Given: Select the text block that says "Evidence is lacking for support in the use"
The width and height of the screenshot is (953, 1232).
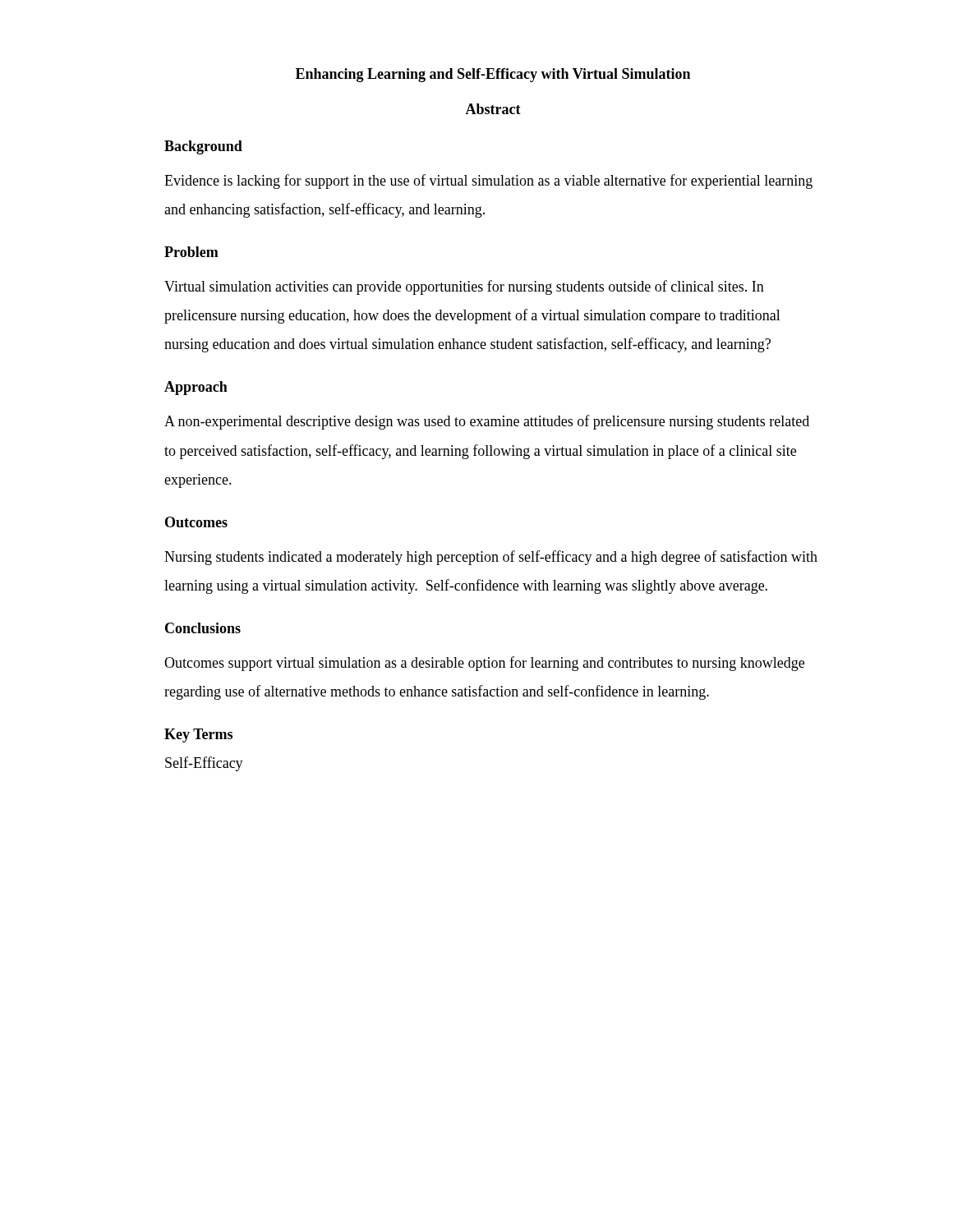Looking at the screenshot, I should point(489,195).
